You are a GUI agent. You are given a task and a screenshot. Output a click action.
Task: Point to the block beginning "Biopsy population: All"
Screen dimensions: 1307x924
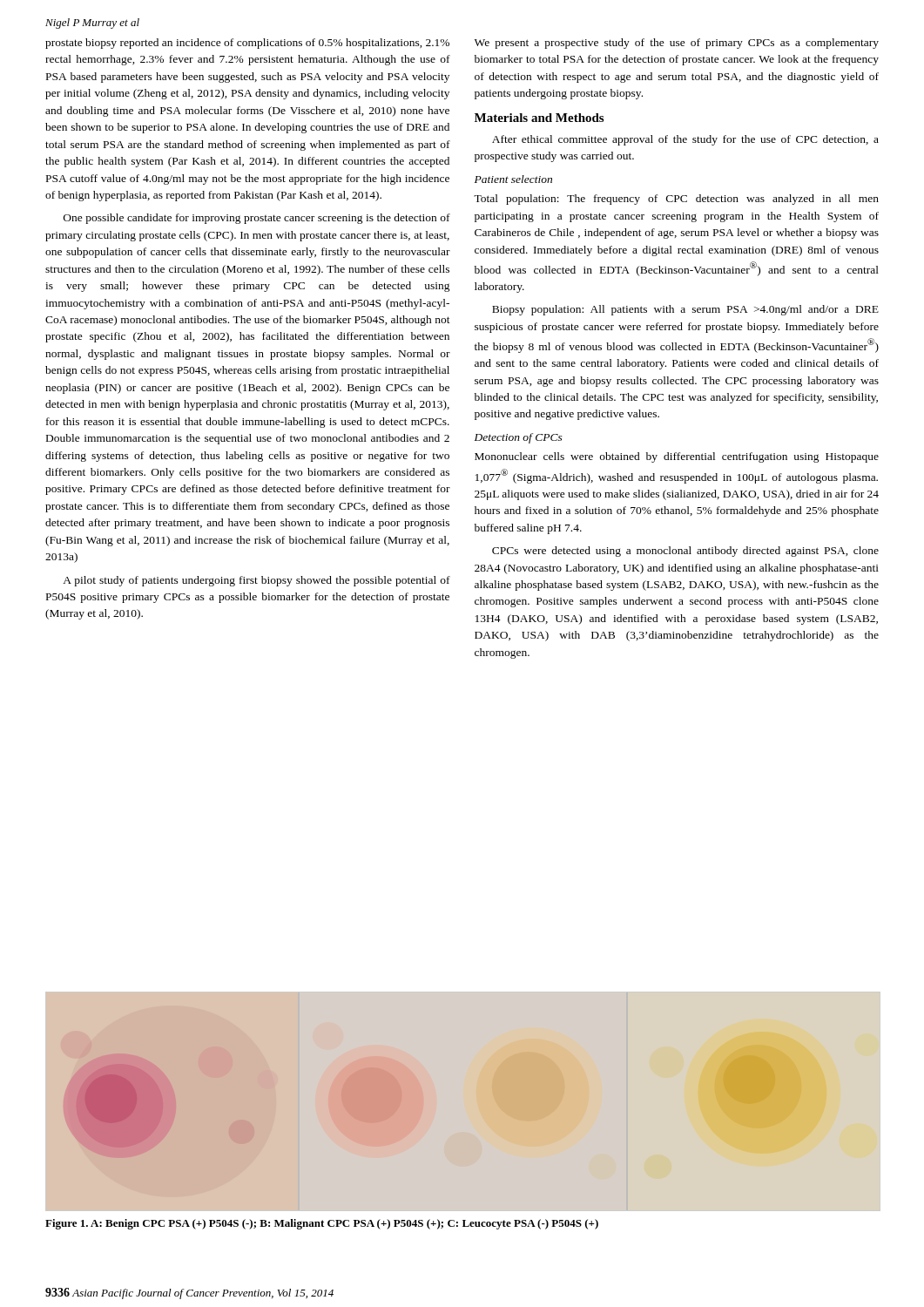(676, 362)
